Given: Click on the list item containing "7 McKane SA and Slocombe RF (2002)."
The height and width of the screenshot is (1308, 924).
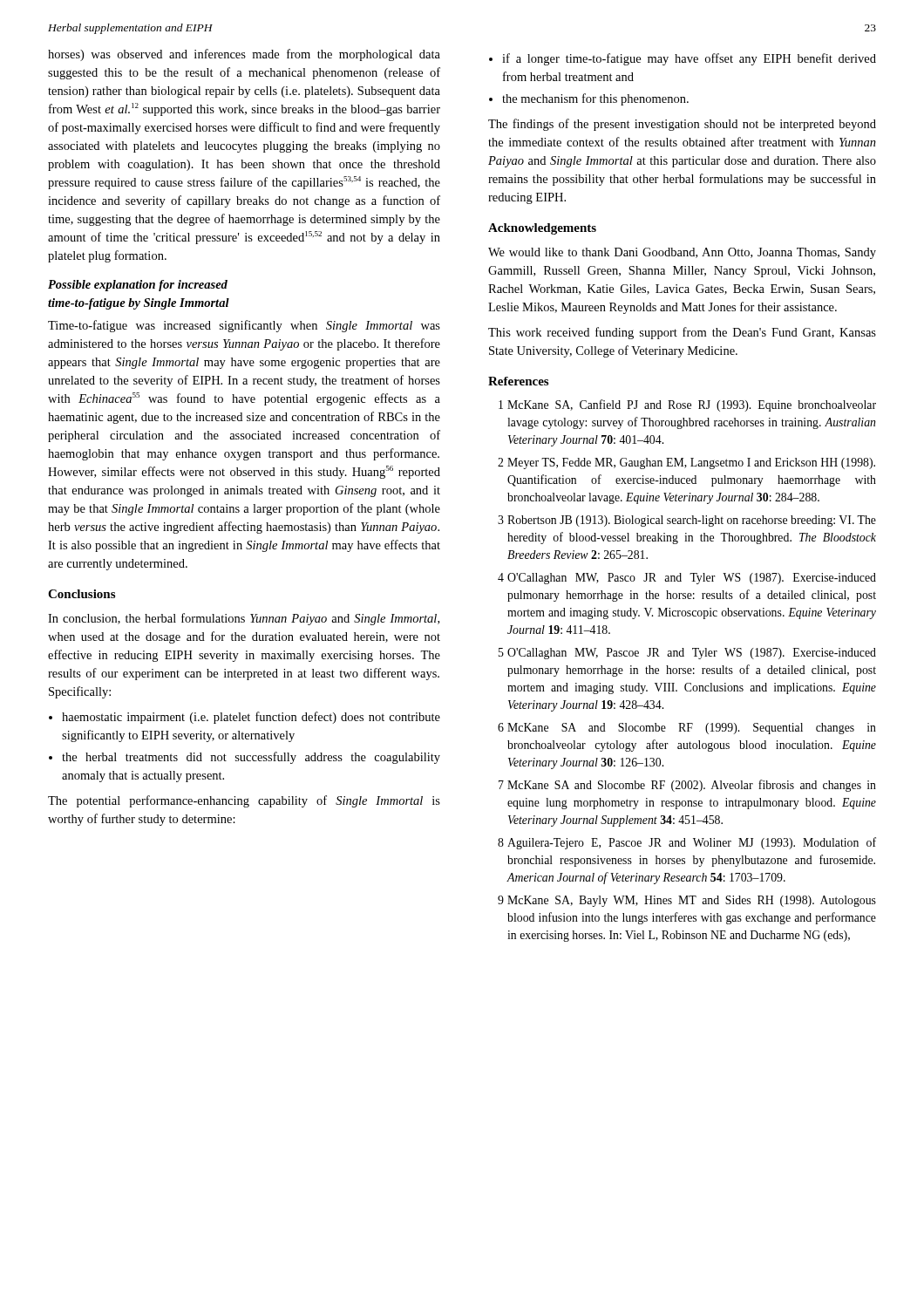Looking at the screenshot, I should pyautogui.click(x=682, y=803).
